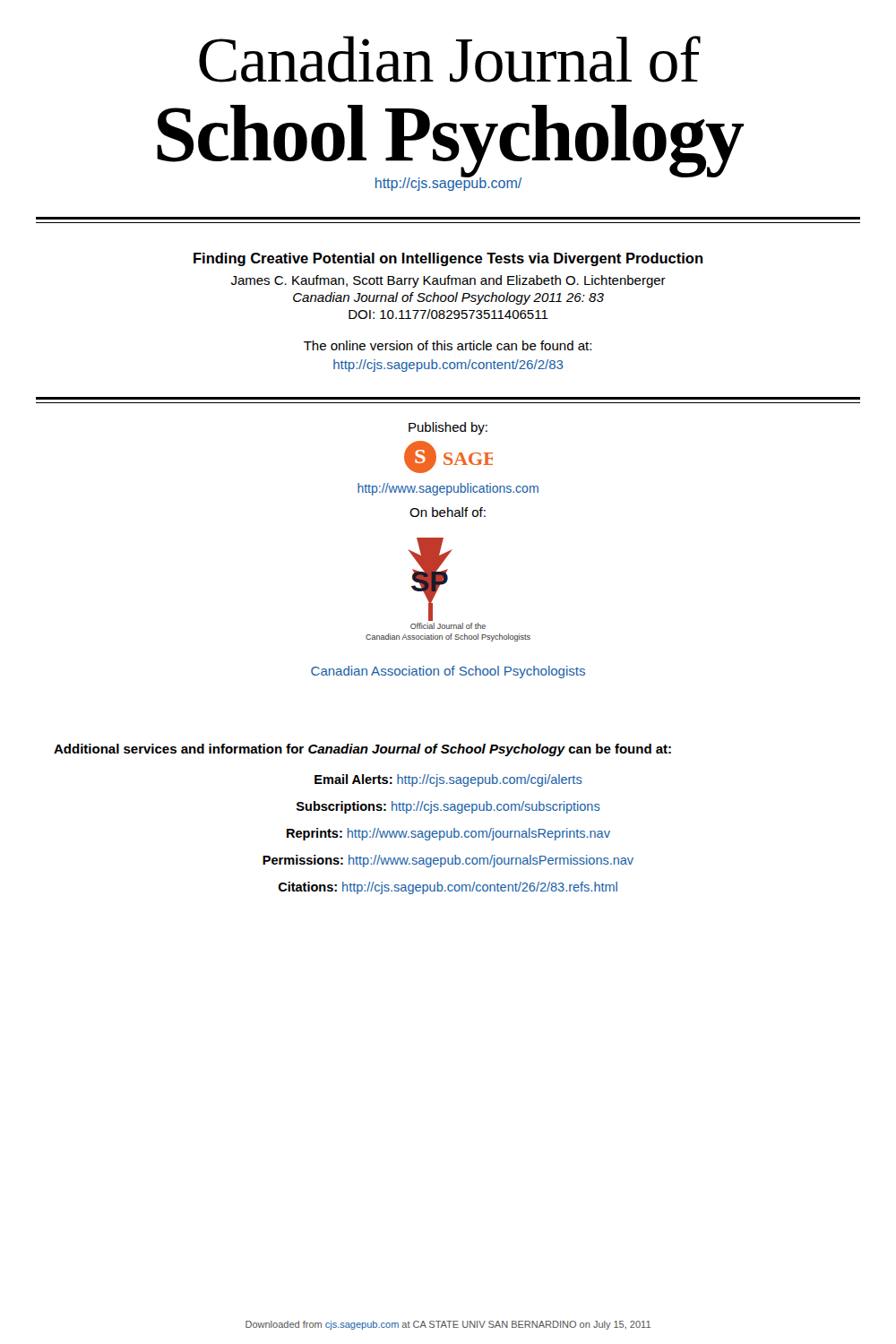
Task: Find the text that says "Permissions: http://www.sagepub.com/journalsPermissions.nav"
Action: pos(448,860)
